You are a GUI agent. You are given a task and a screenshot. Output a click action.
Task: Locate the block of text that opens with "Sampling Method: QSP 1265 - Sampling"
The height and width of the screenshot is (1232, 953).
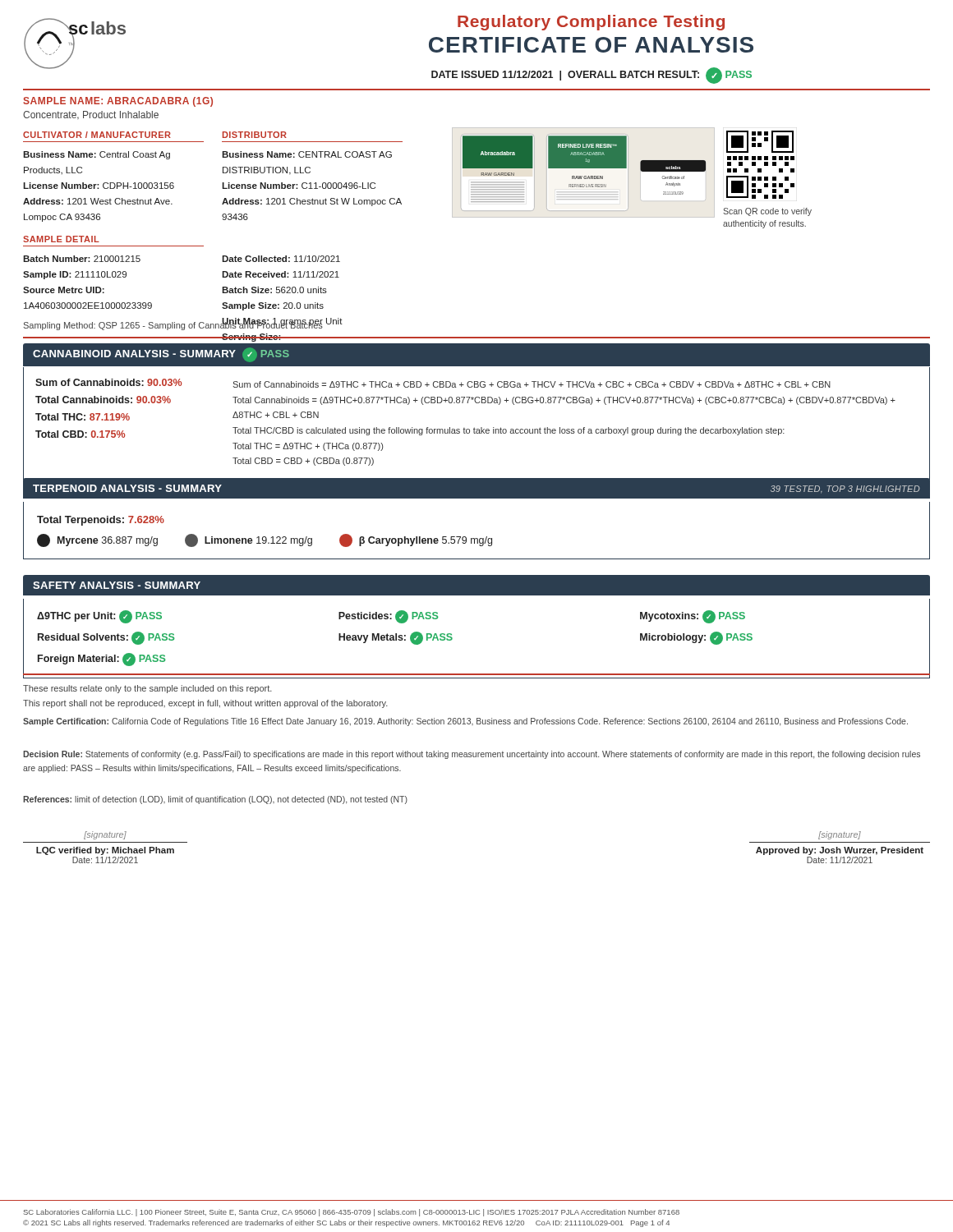[x=173, y=325]
